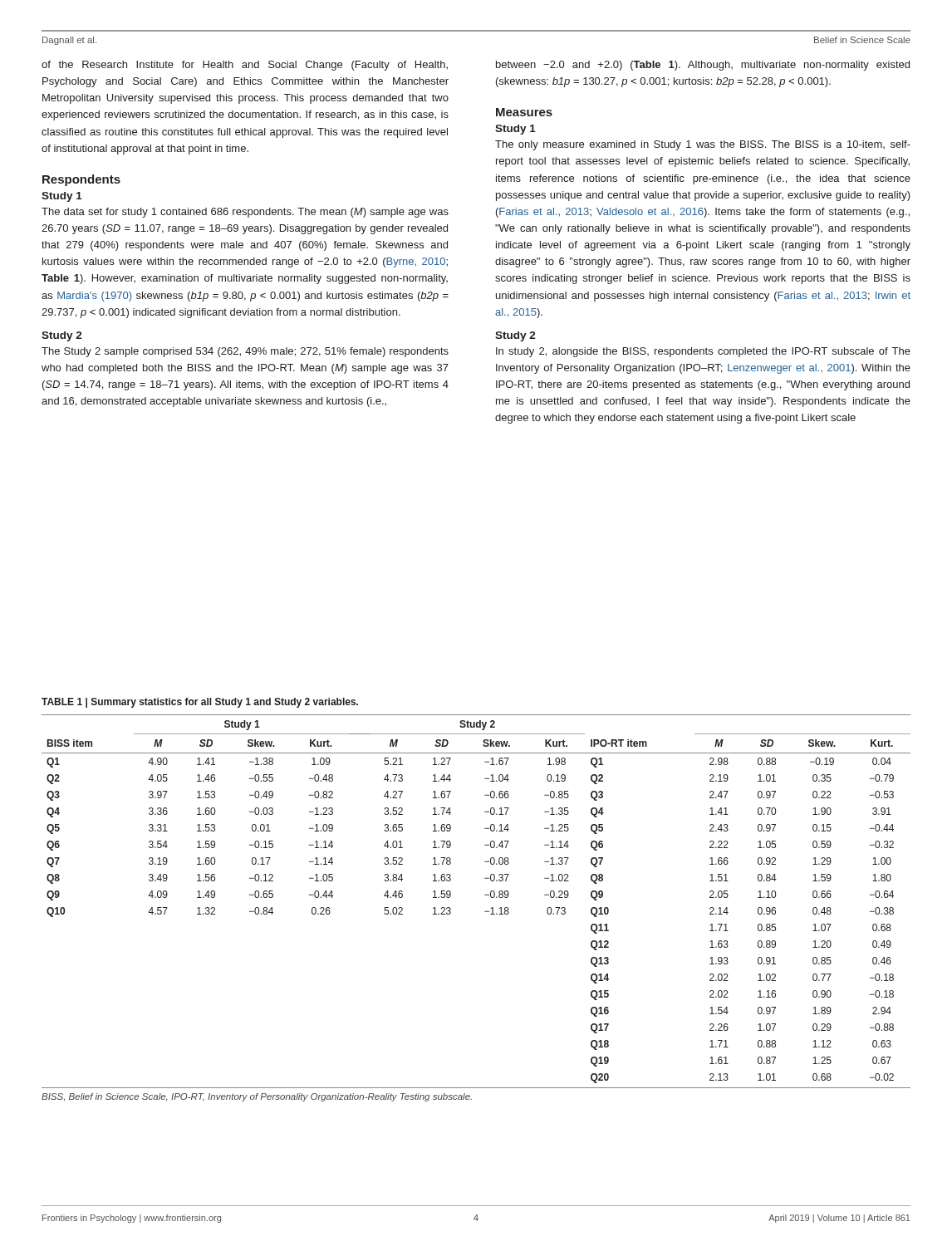The image size is (952, 1246).
Task: Locate the caption that opens with "TABLE 1 | Summary statistics for all Study"
Action: [200, 702]
